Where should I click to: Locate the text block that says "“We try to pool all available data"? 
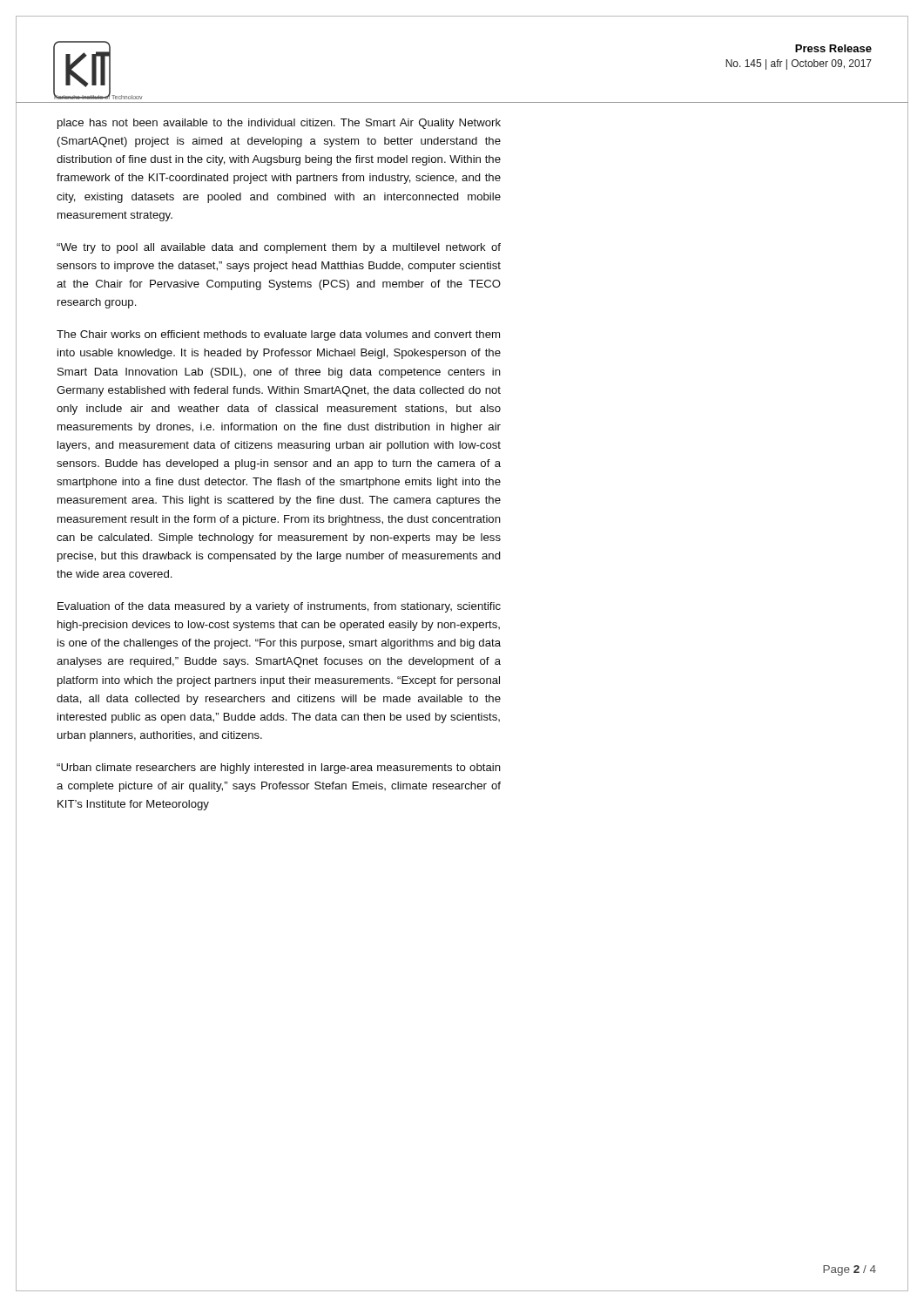pos(279,274)
